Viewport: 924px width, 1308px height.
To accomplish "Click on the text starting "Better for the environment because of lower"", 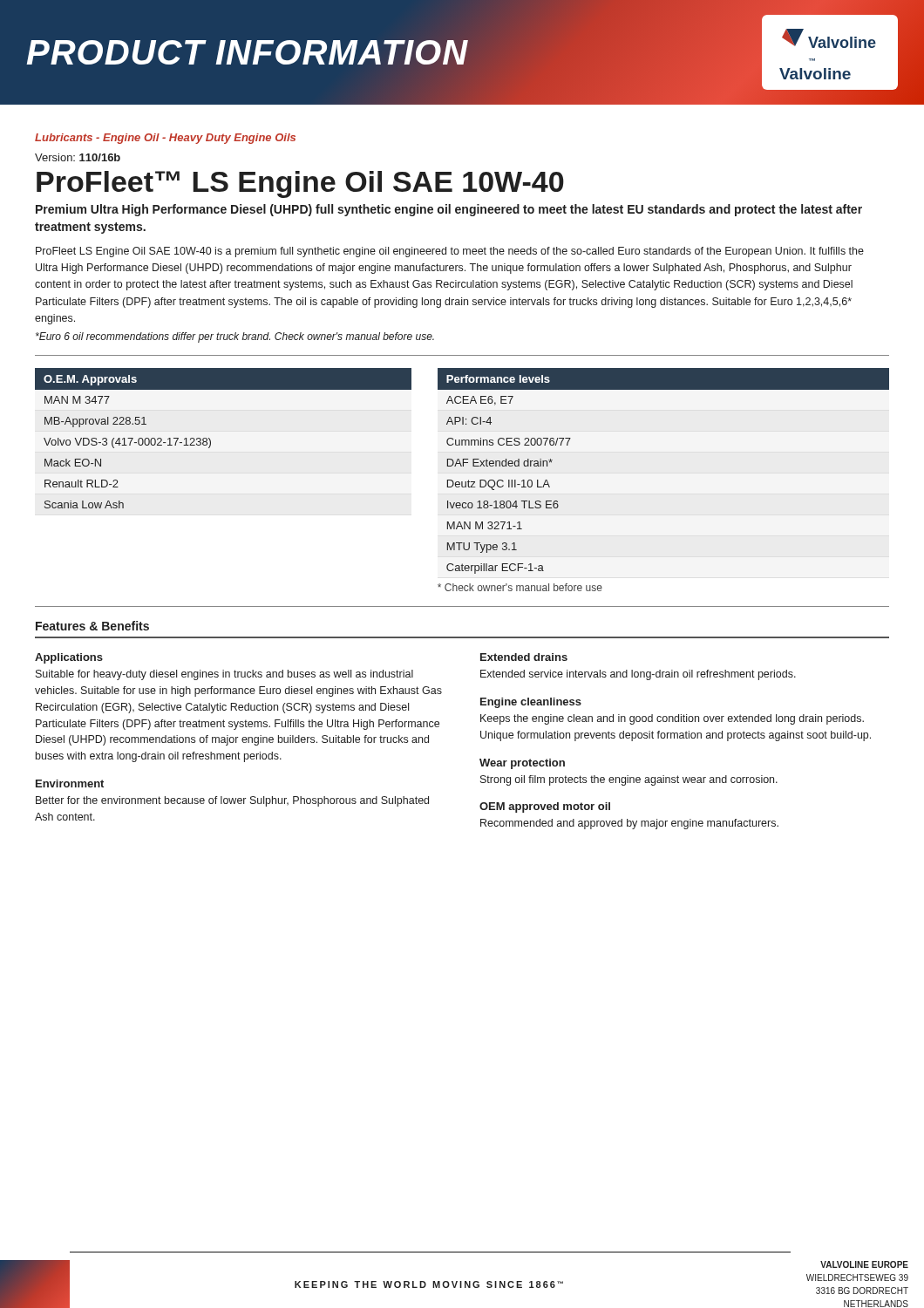I will pyautogui.click(x=232, y=809).
